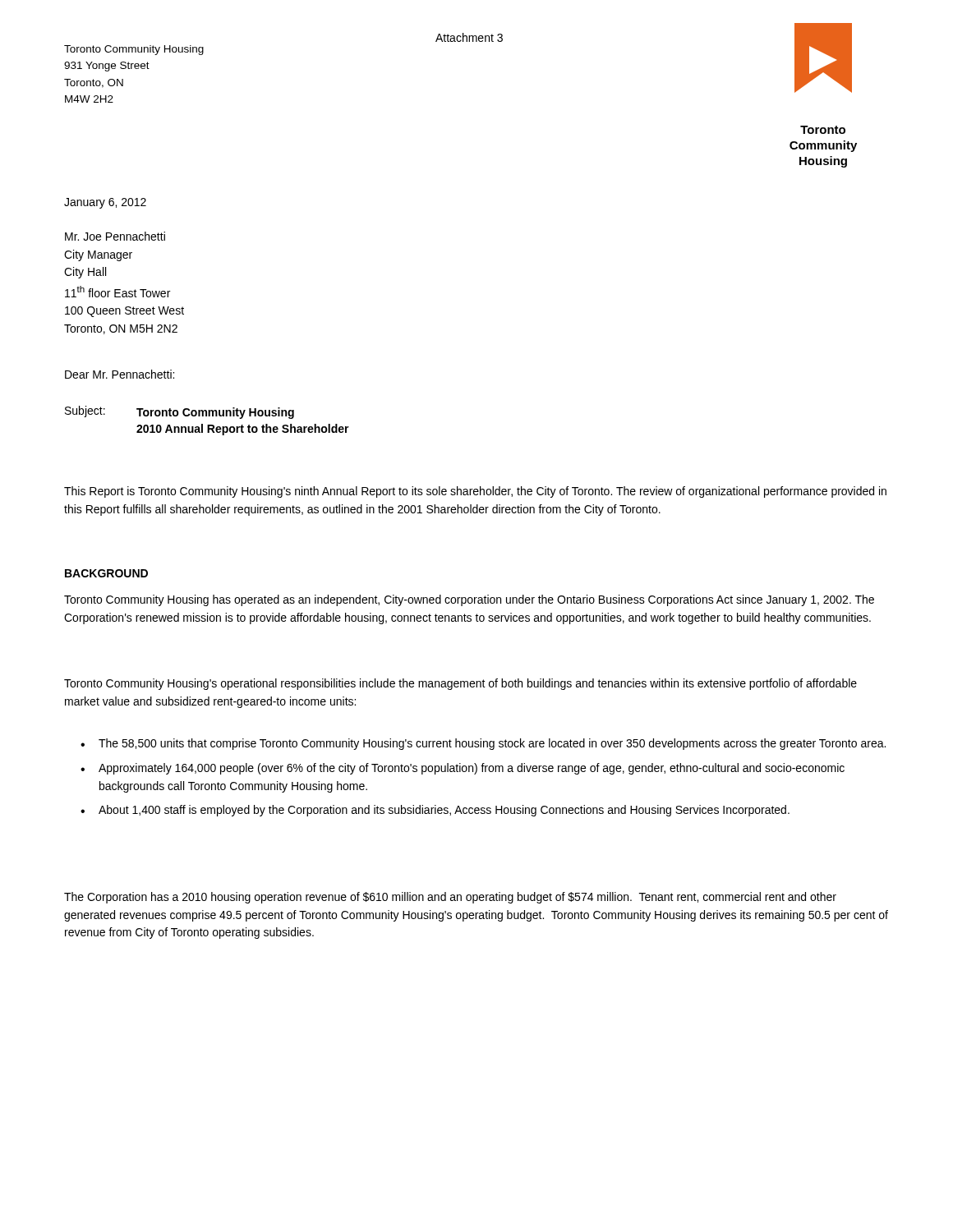This screenshot has width=953, height=1232.
Task: Click on the text starting "• The 58,500 units that comprise Toronto"
Action: [484, 745]
